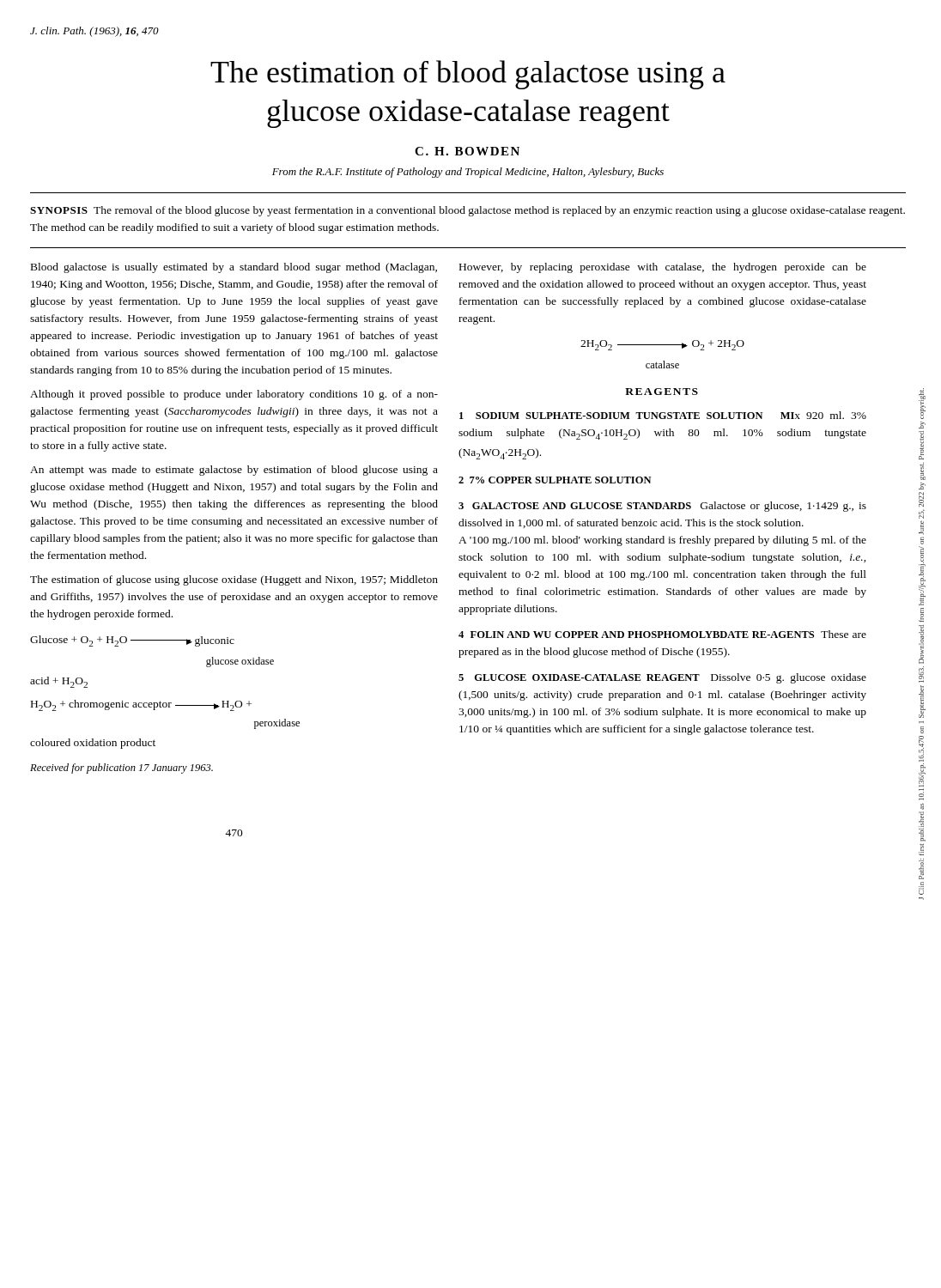This screenshot has width=941, height=1288.
Task: Select the text block with the text "Blood galactose is usually estimated by a"
Action: (234, 441)
